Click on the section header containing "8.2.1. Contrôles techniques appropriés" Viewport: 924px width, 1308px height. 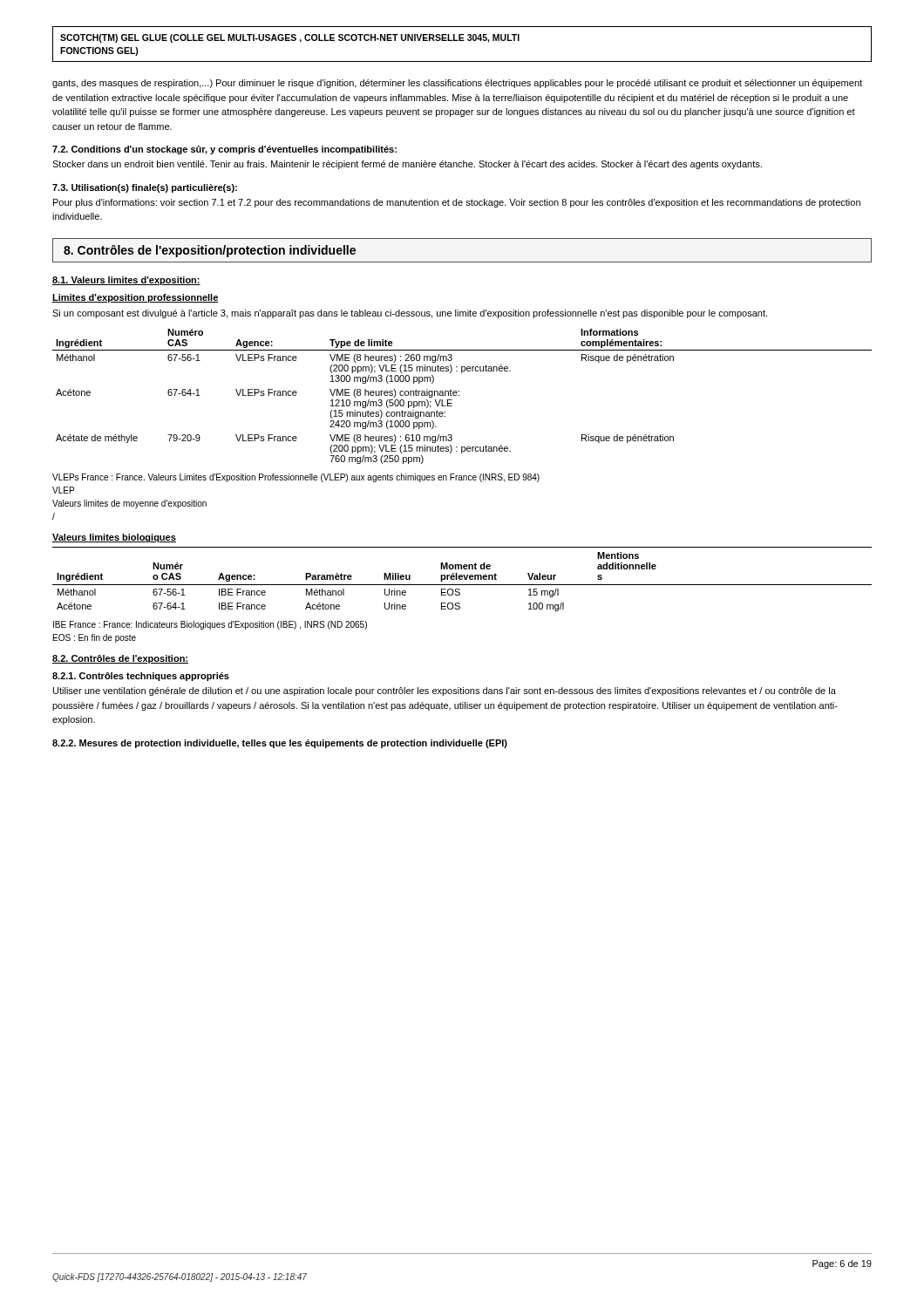[x=141, y=676]
